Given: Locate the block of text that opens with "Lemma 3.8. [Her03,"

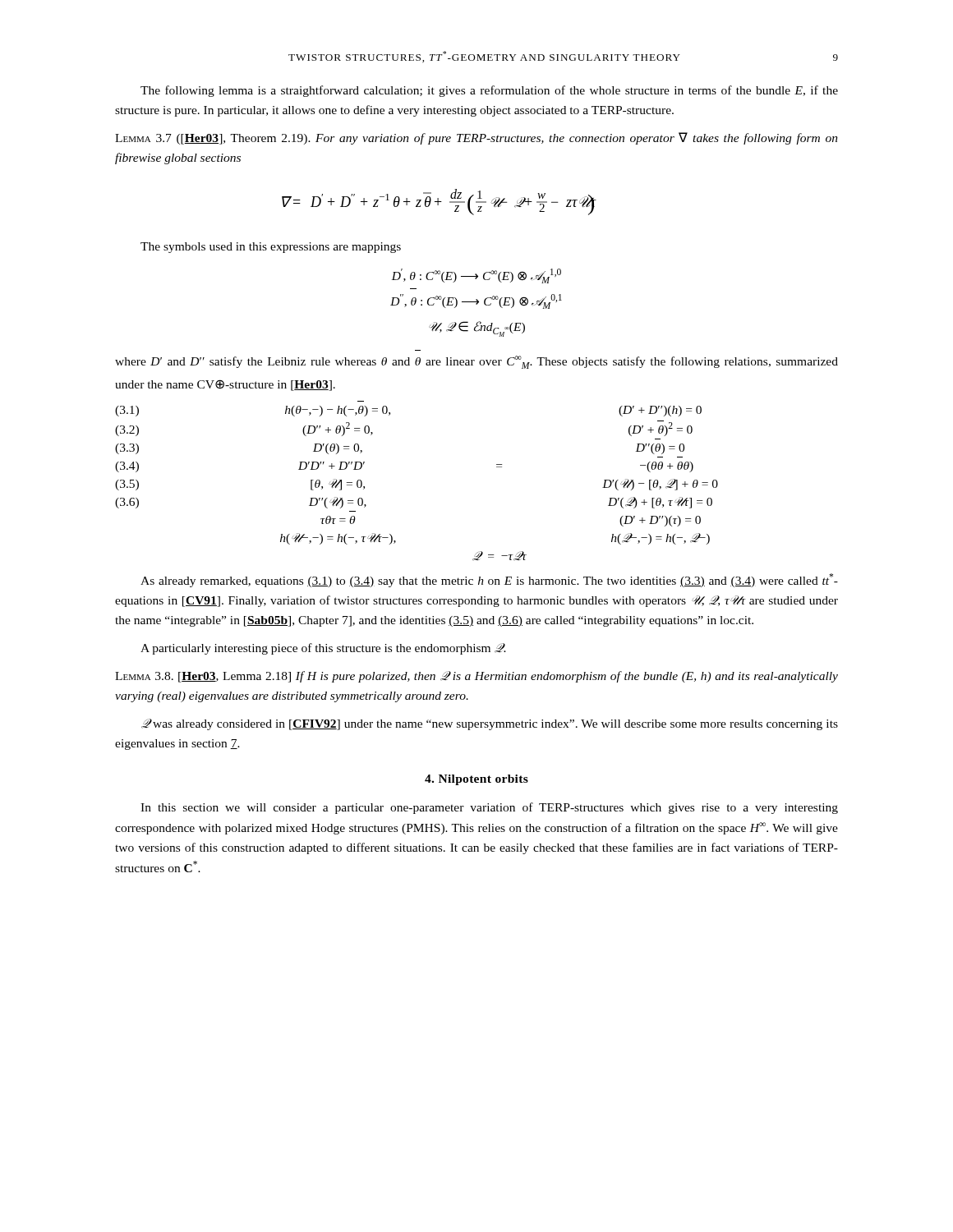Looking at the screenshot, I should point(476,685).
